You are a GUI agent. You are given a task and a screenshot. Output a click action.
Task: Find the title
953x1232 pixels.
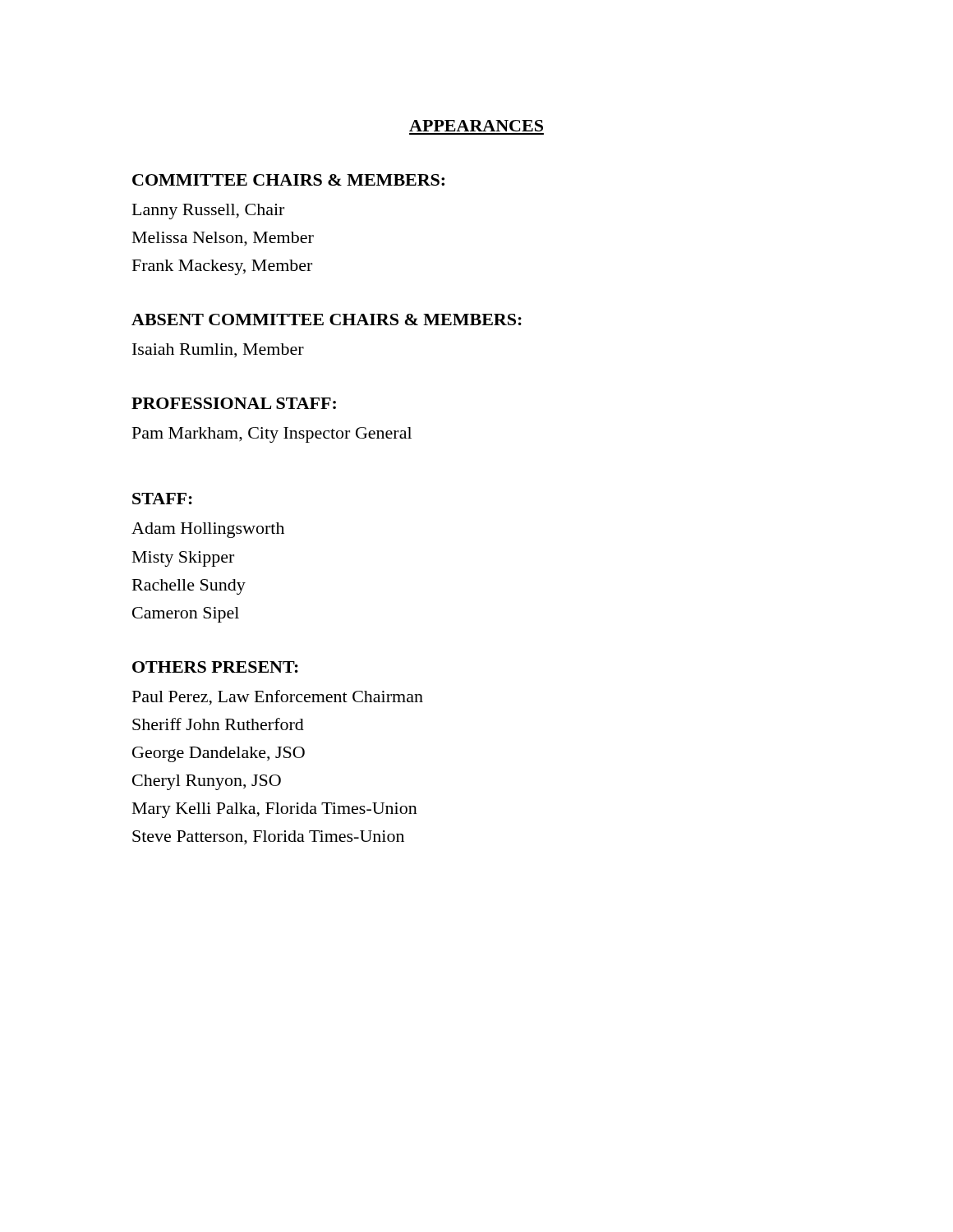pos(476,125)
